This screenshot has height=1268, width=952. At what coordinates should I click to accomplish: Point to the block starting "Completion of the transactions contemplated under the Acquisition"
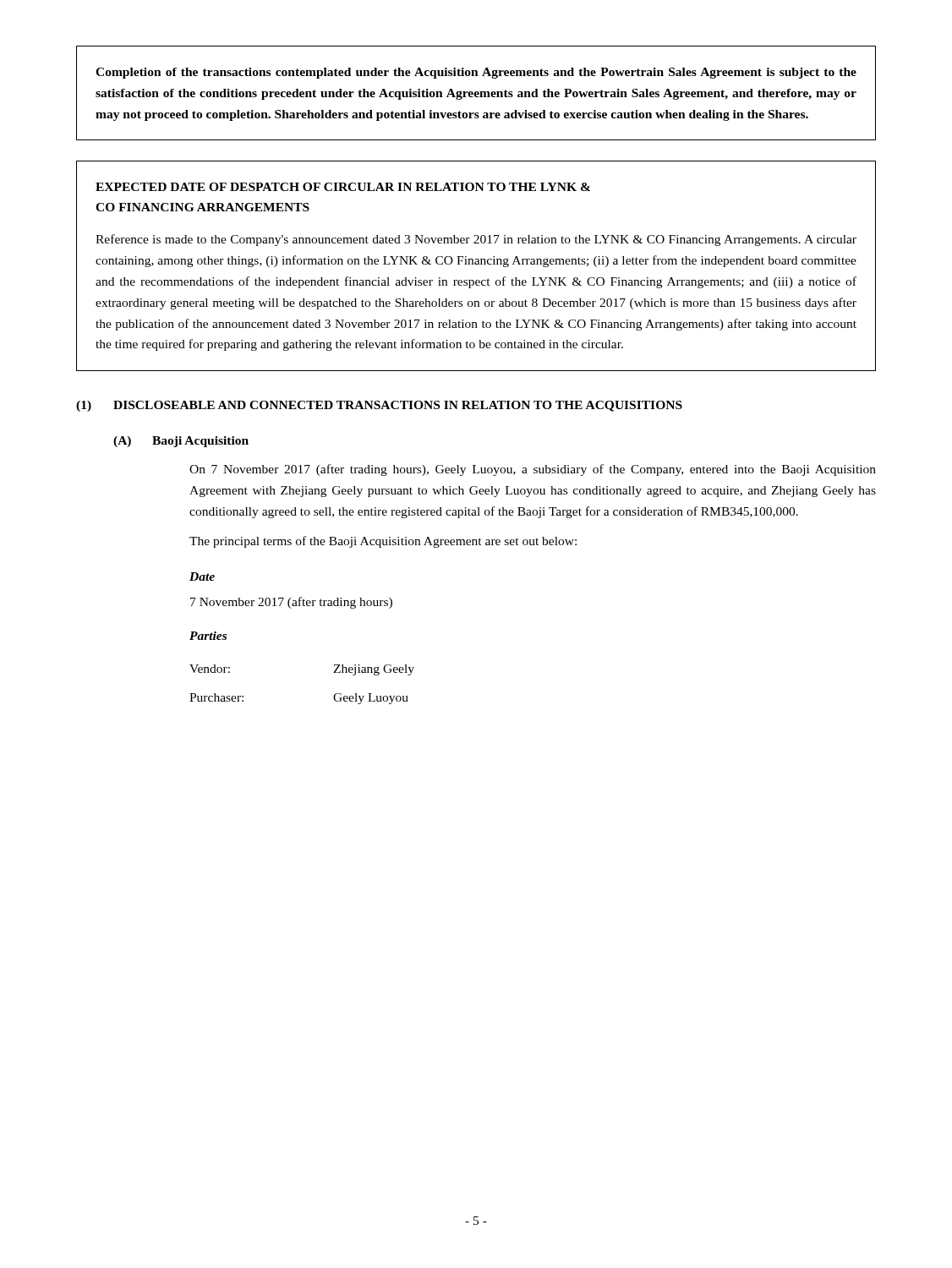click(476, 92)
